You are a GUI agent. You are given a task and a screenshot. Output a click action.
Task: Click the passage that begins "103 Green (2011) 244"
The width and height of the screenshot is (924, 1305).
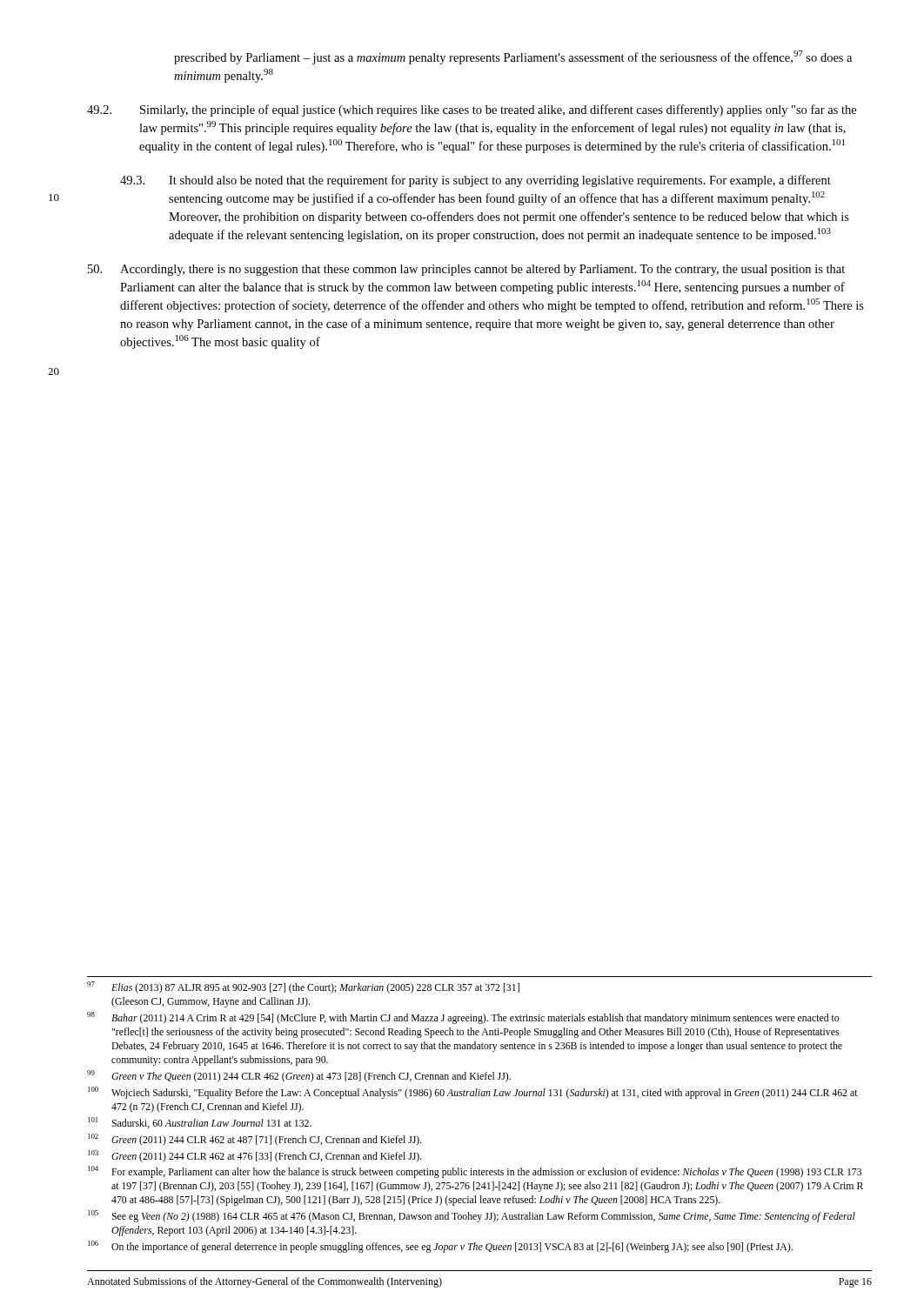tap(479, 1157)
